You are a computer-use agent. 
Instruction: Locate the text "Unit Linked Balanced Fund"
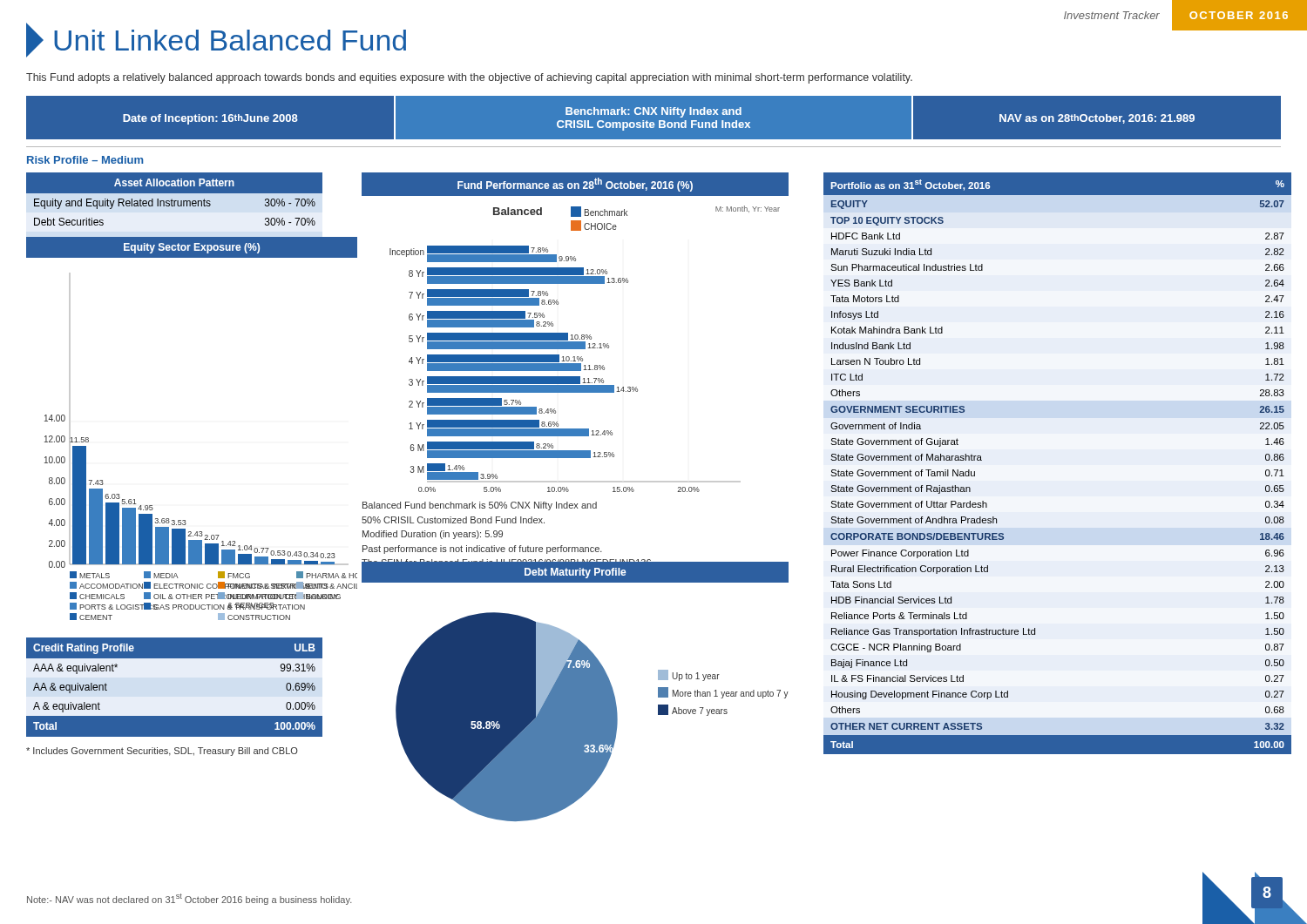217,40
